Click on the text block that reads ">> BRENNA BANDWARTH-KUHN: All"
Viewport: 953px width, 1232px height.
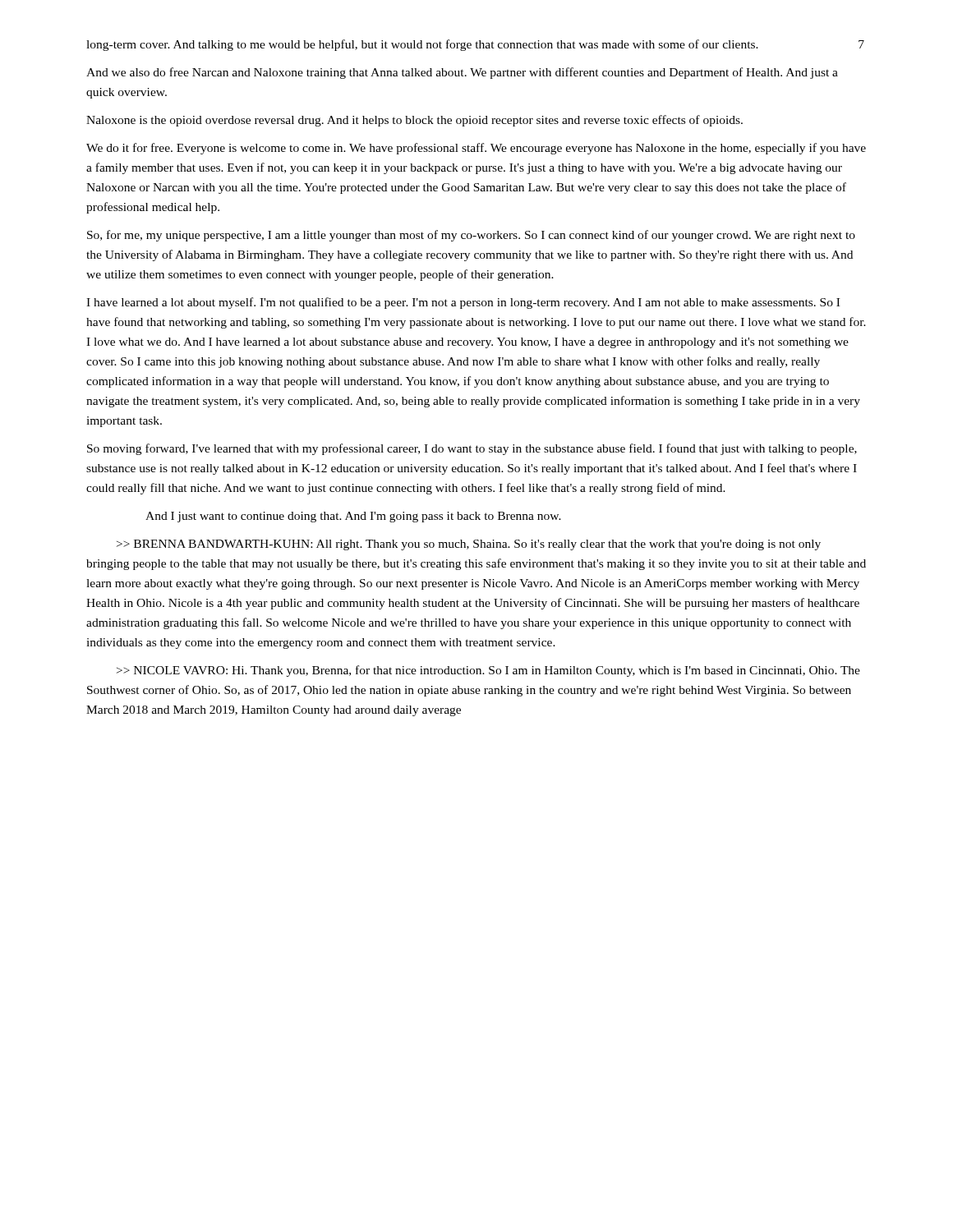click(476, 593)
